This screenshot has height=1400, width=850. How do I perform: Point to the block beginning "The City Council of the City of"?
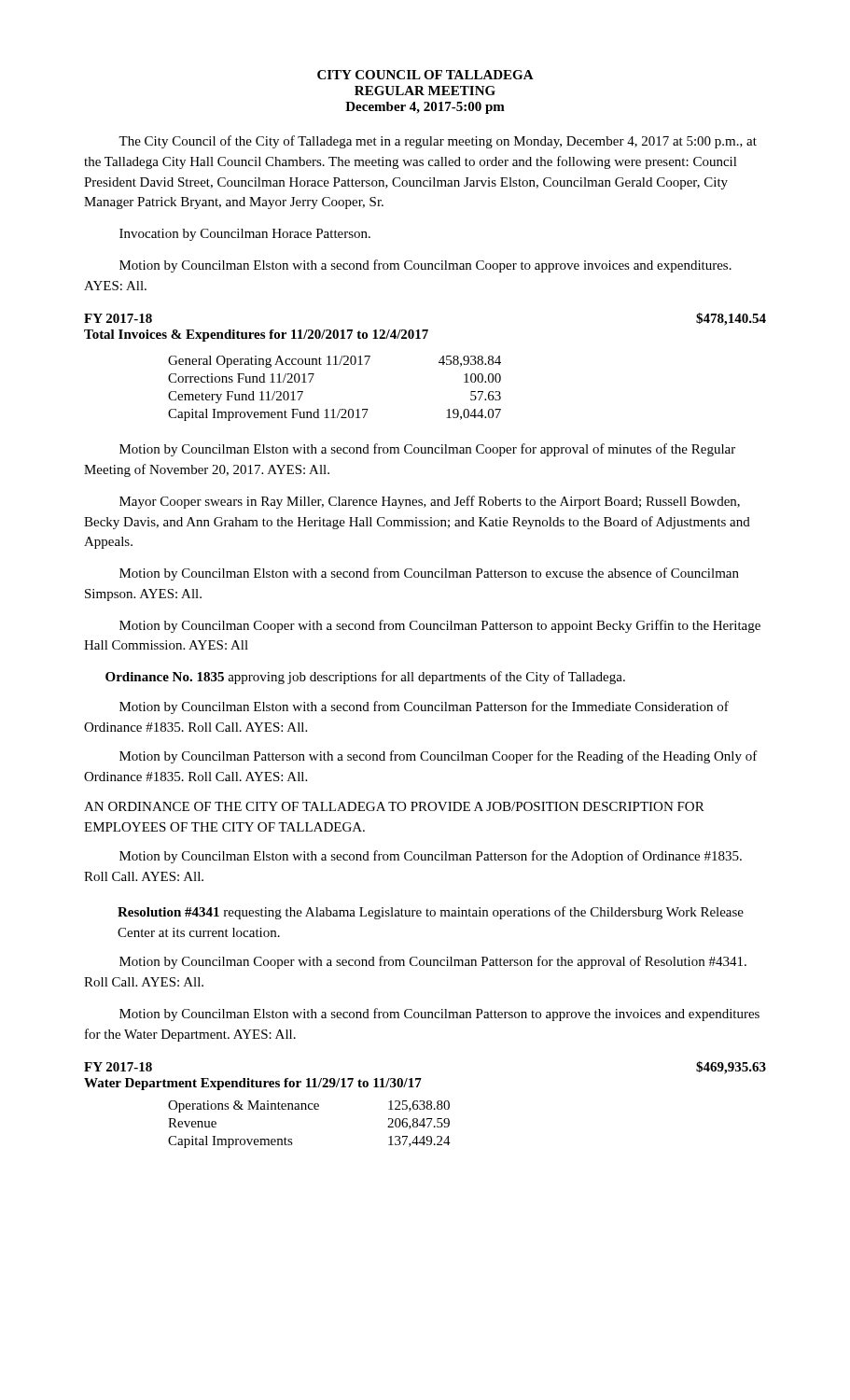click(420, 171)
